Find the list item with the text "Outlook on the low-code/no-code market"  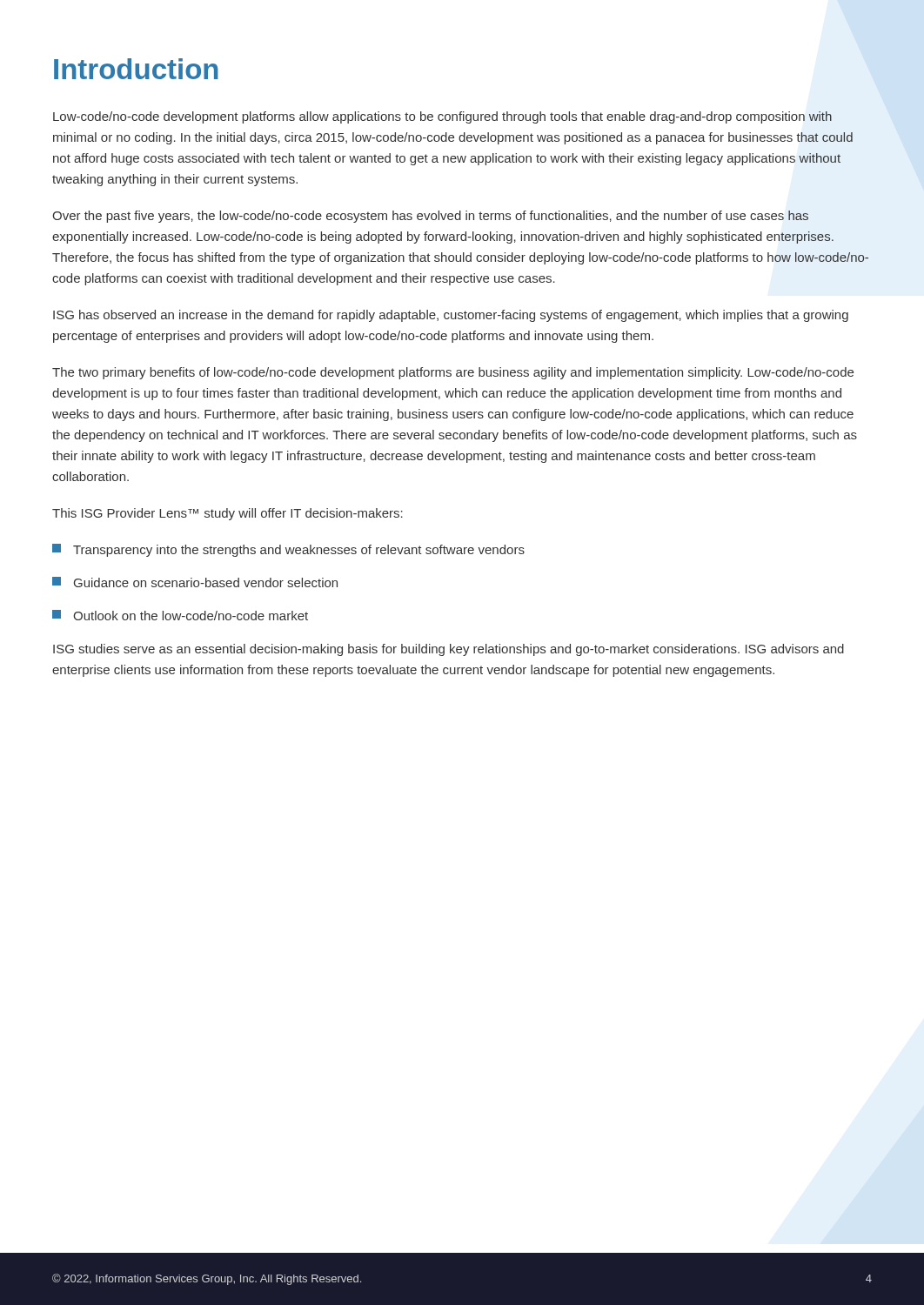(x=180, y=616)
